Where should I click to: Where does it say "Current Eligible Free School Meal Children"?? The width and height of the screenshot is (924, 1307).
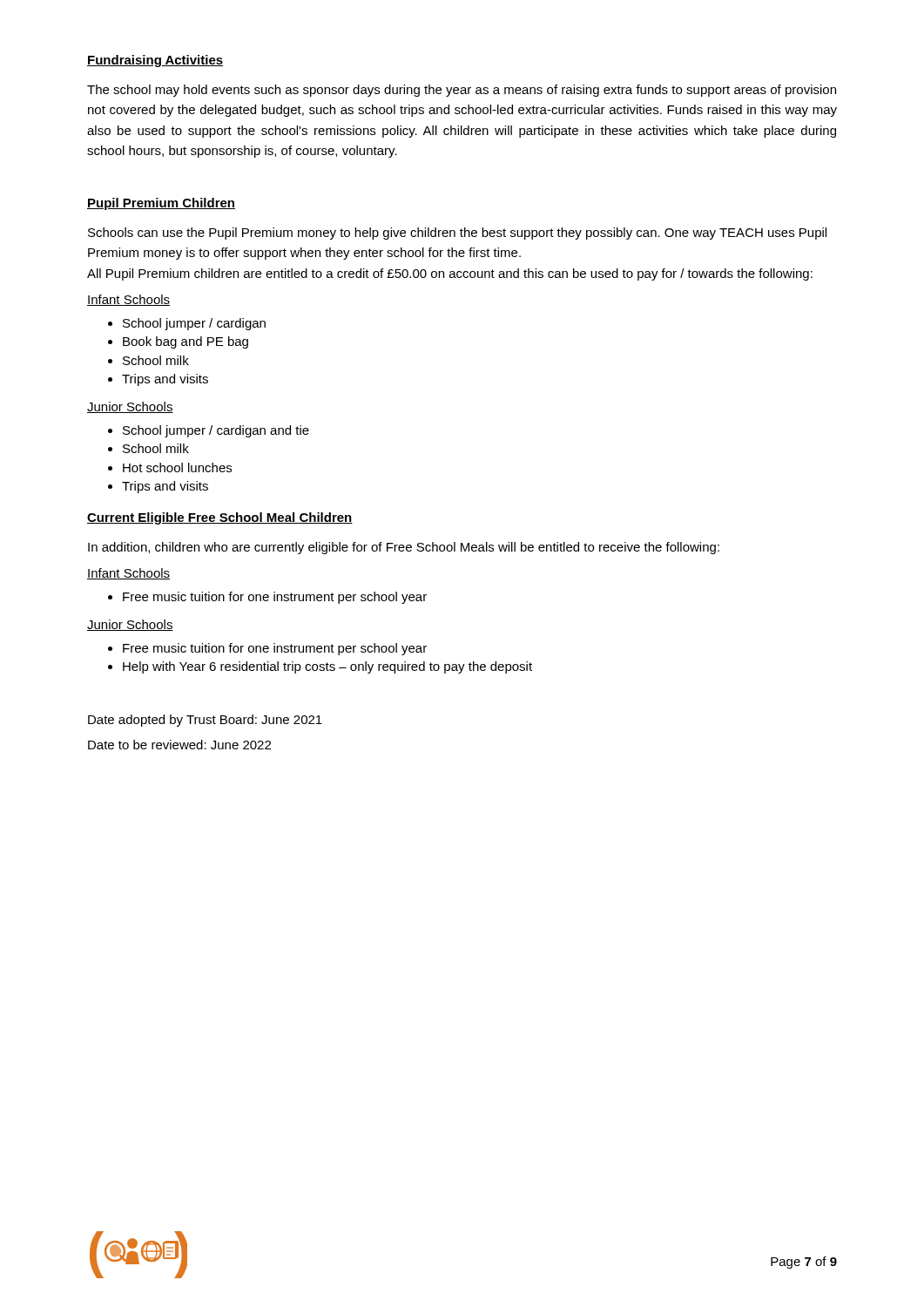[x=220, y=517]
